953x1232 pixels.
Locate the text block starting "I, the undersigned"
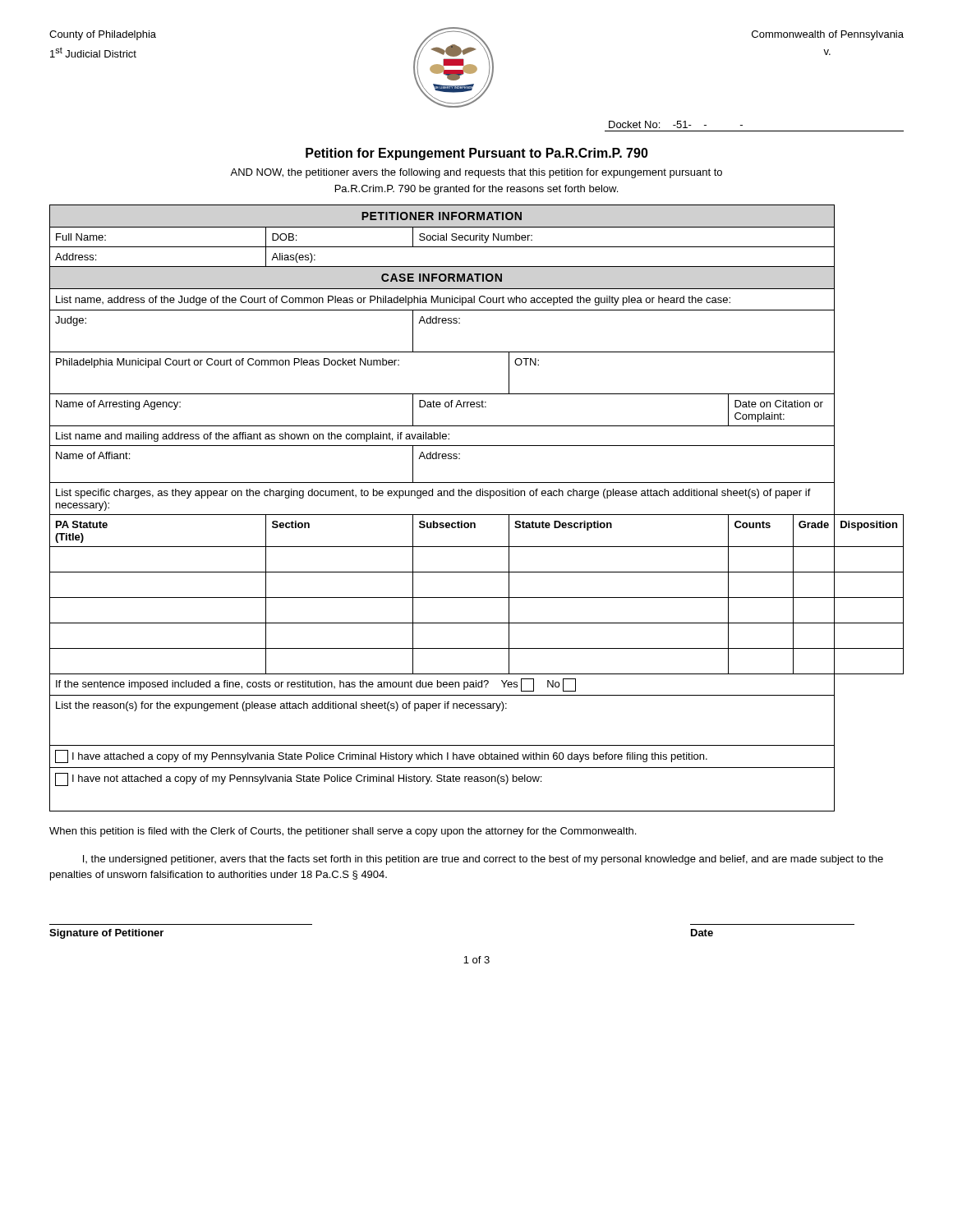(x=466, y=866)
